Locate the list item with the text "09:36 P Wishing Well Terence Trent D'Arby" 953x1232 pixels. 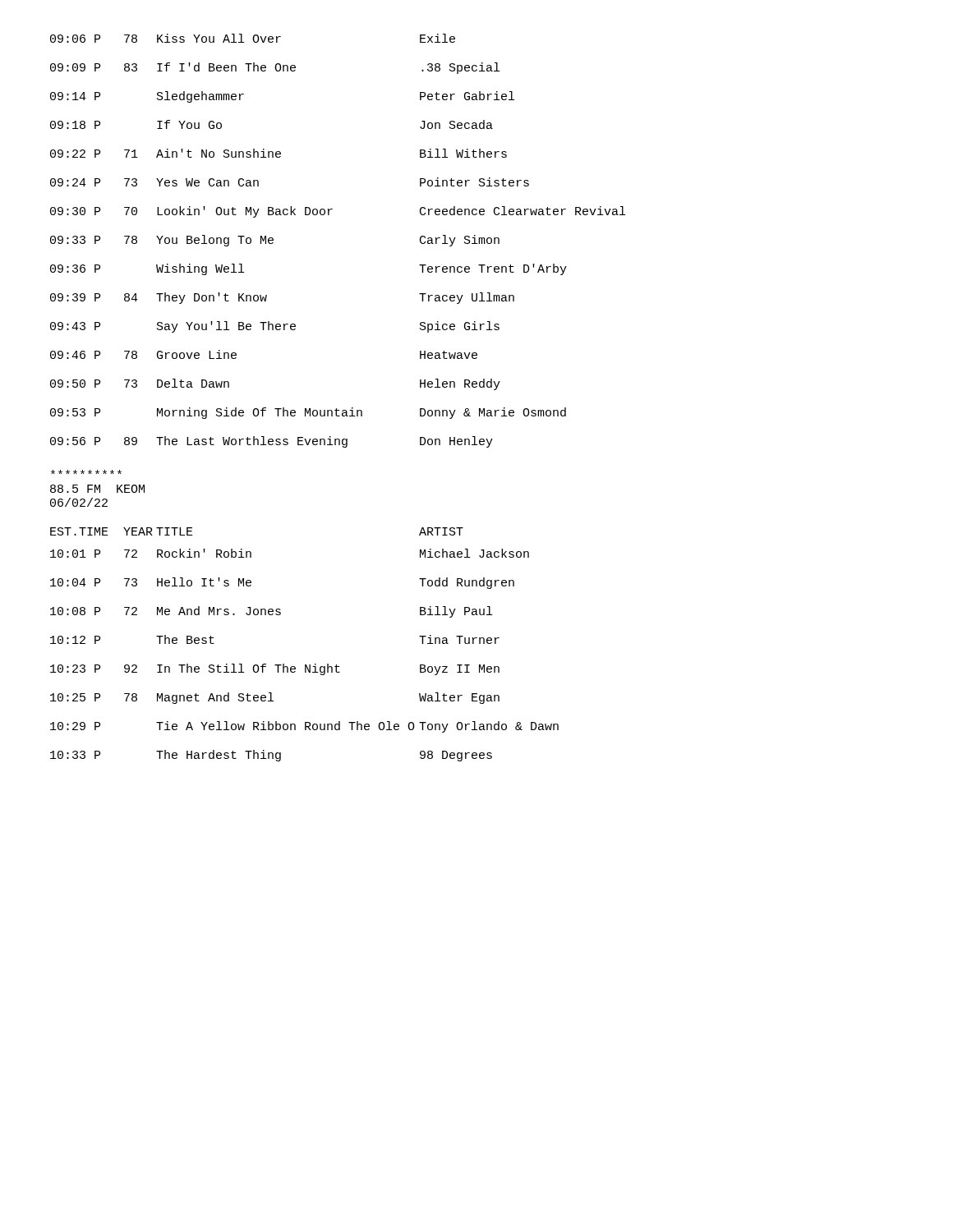coord(75,269)
